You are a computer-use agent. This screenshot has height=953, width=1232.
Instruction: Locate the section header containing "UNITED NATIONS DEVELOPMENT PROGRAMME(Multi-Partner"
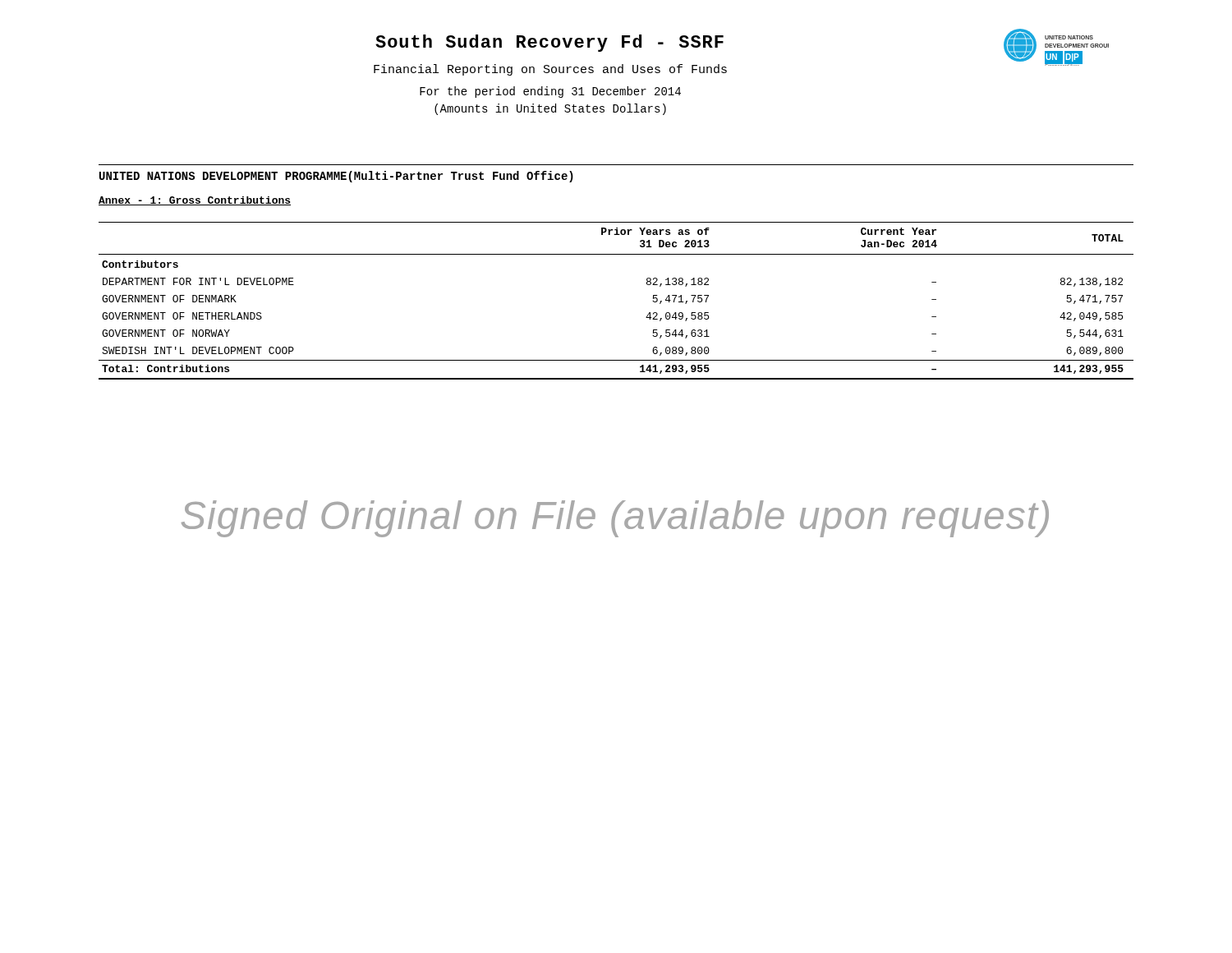(337, 177)
